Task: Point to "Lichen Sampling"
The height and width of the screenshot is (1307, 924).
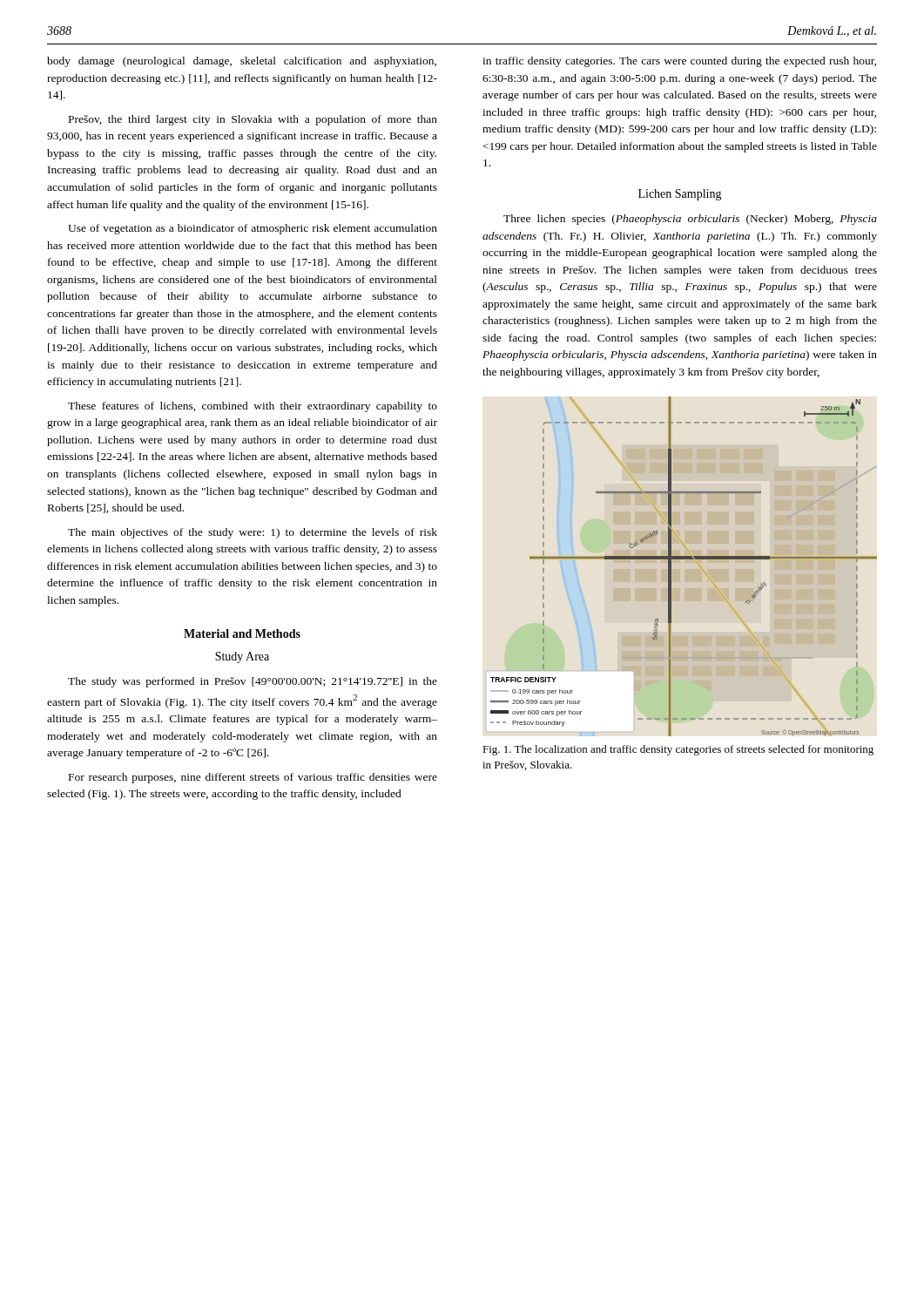Action: click(x=680, y=194)
